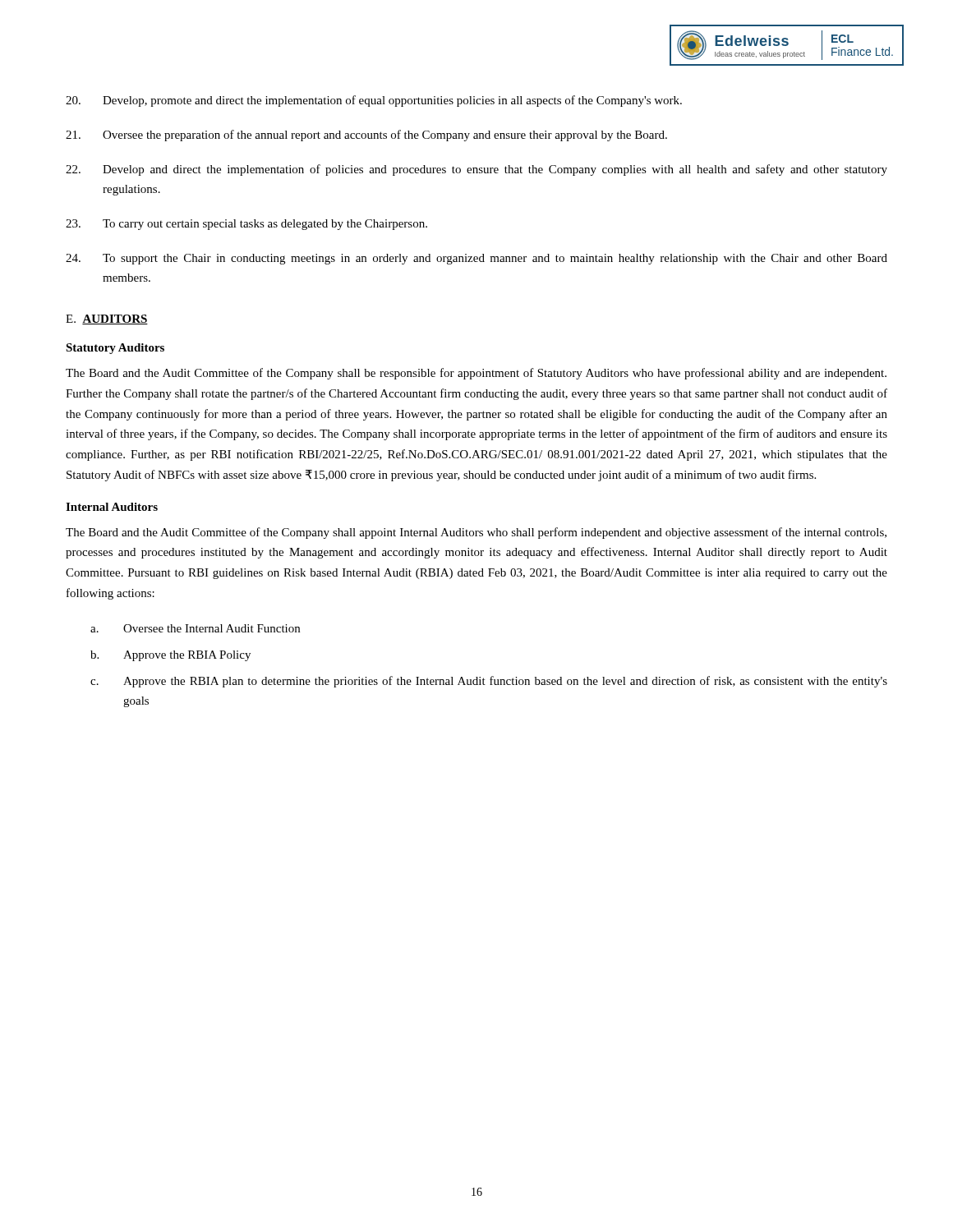Locate the list item with the text "b. Approve the RBIA Policy"

pos(170,656)
